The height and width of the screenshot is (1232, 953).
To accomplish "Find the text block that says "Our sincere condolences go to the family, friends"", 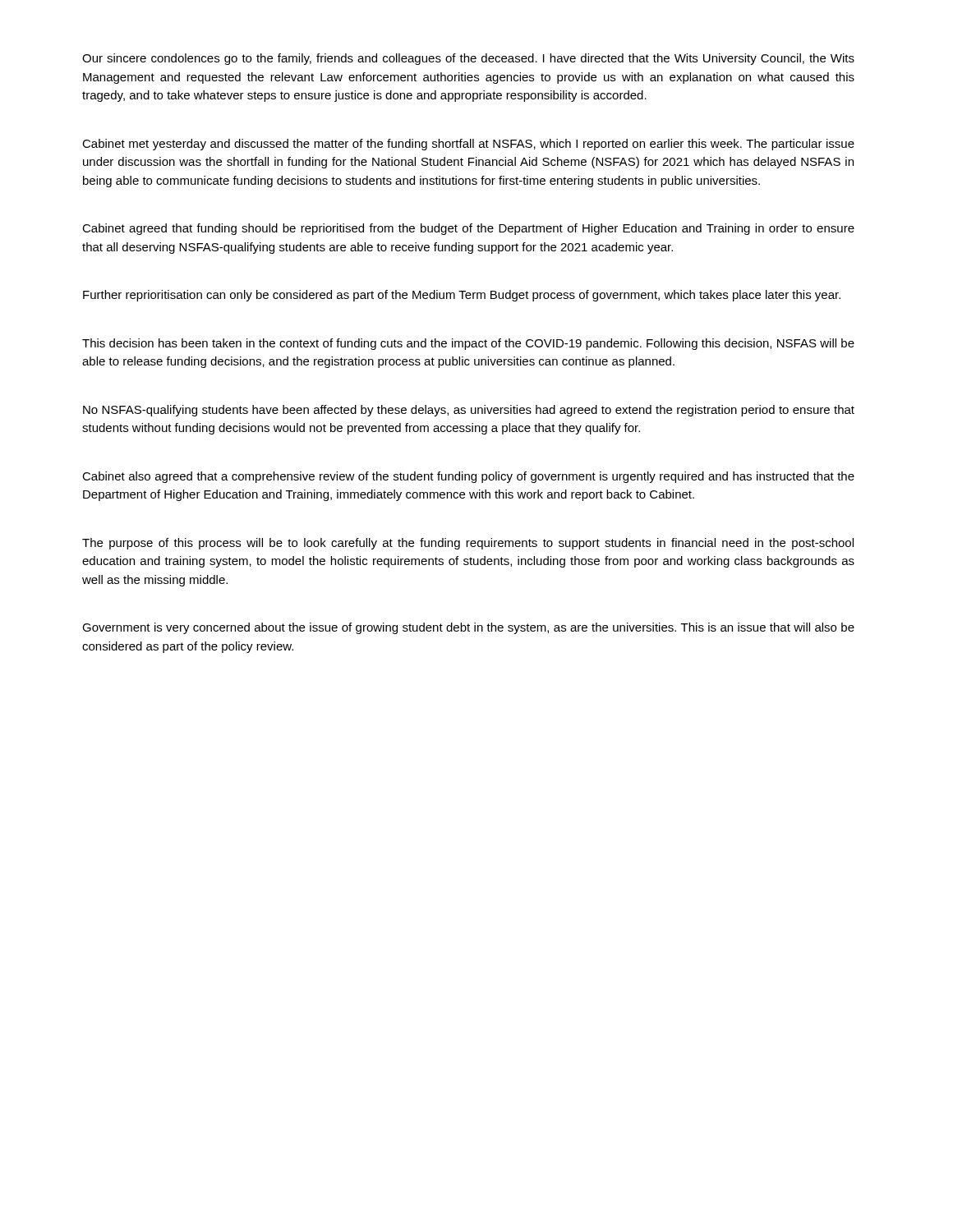I will pos(468,76).
